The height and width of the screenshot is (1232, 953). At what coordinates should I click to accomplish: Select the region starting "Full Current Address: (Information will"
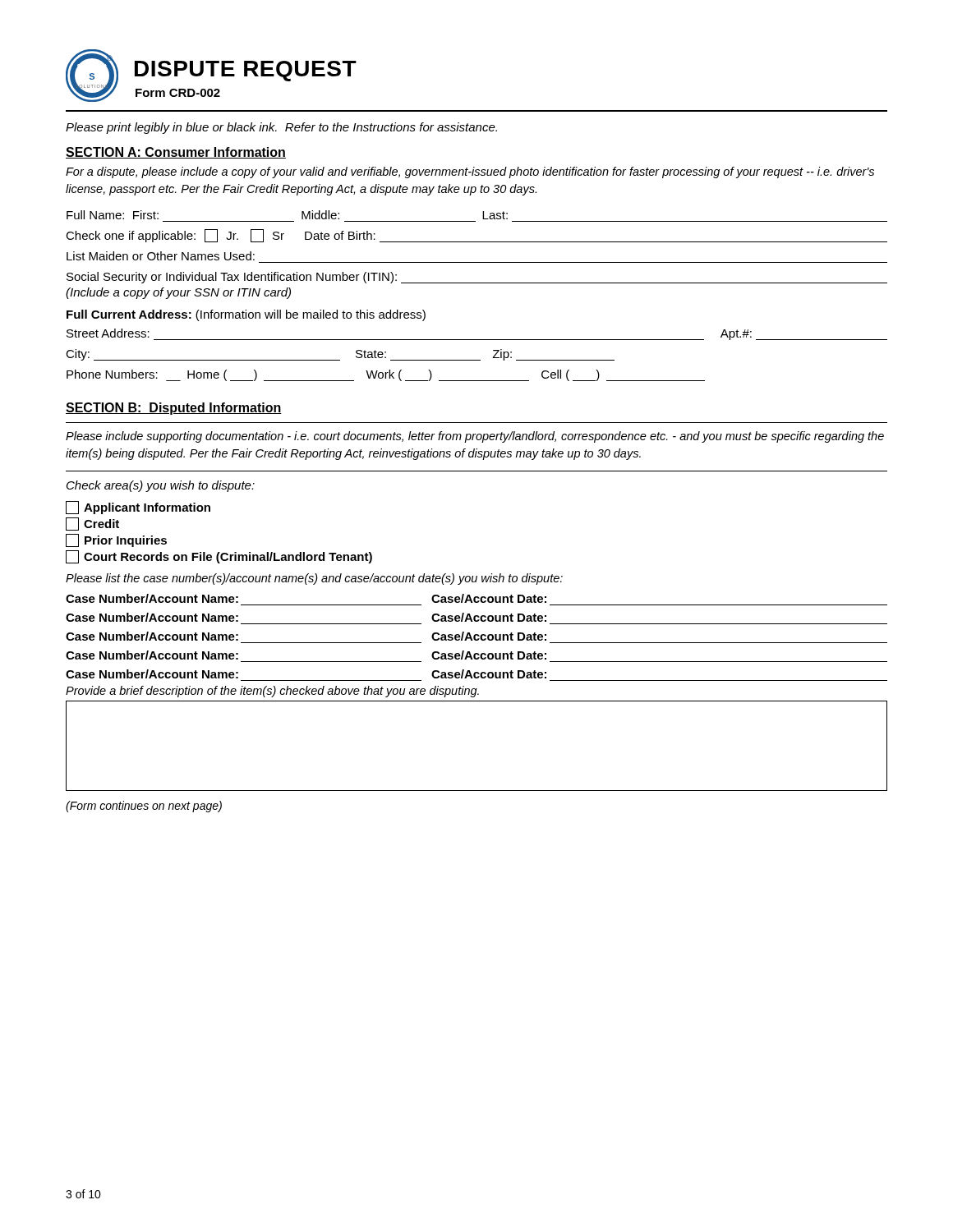246,314
